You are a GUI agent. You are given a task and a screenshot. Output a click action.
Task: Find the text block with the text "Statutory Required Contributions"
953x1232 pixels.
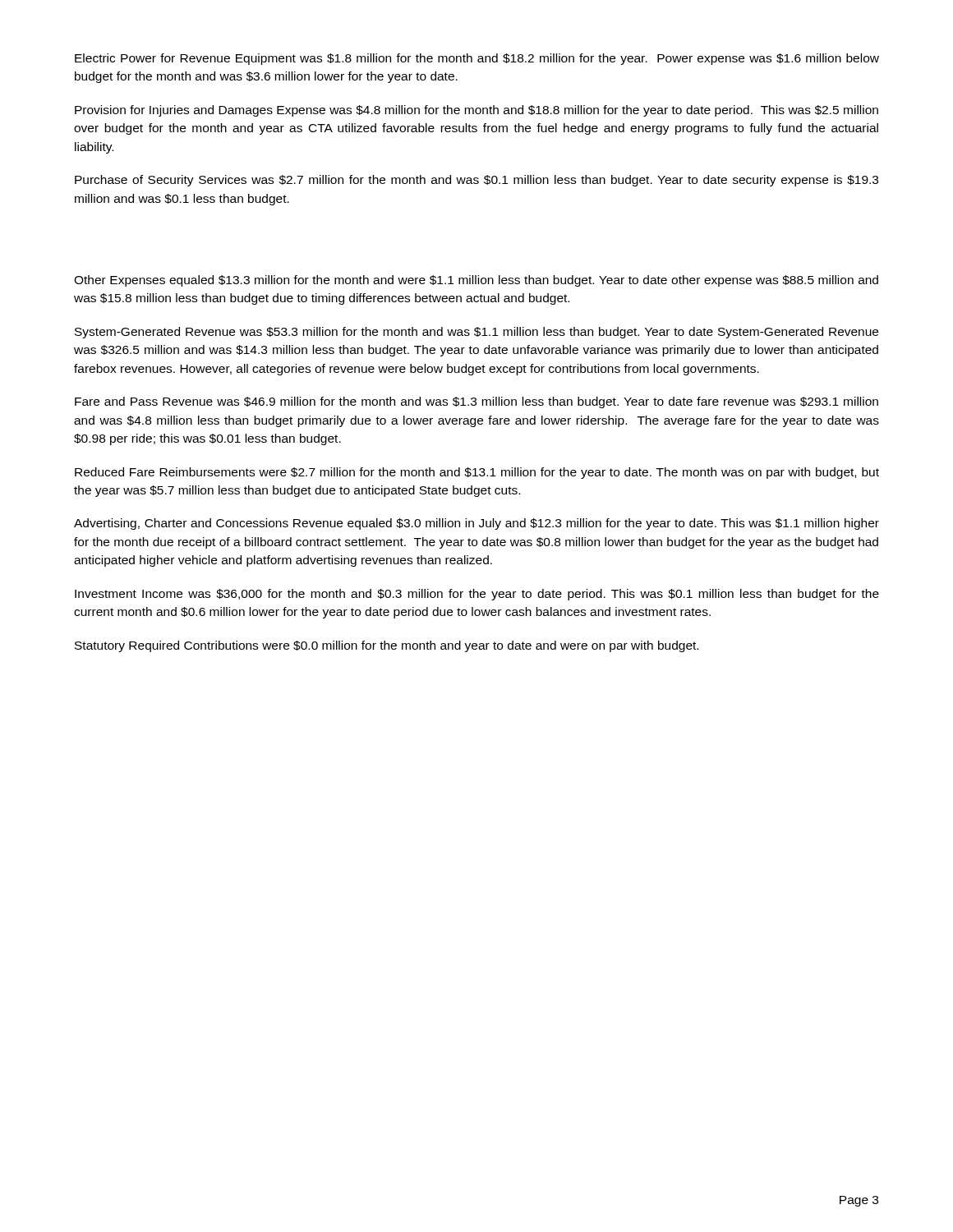[x=387, y=645]
